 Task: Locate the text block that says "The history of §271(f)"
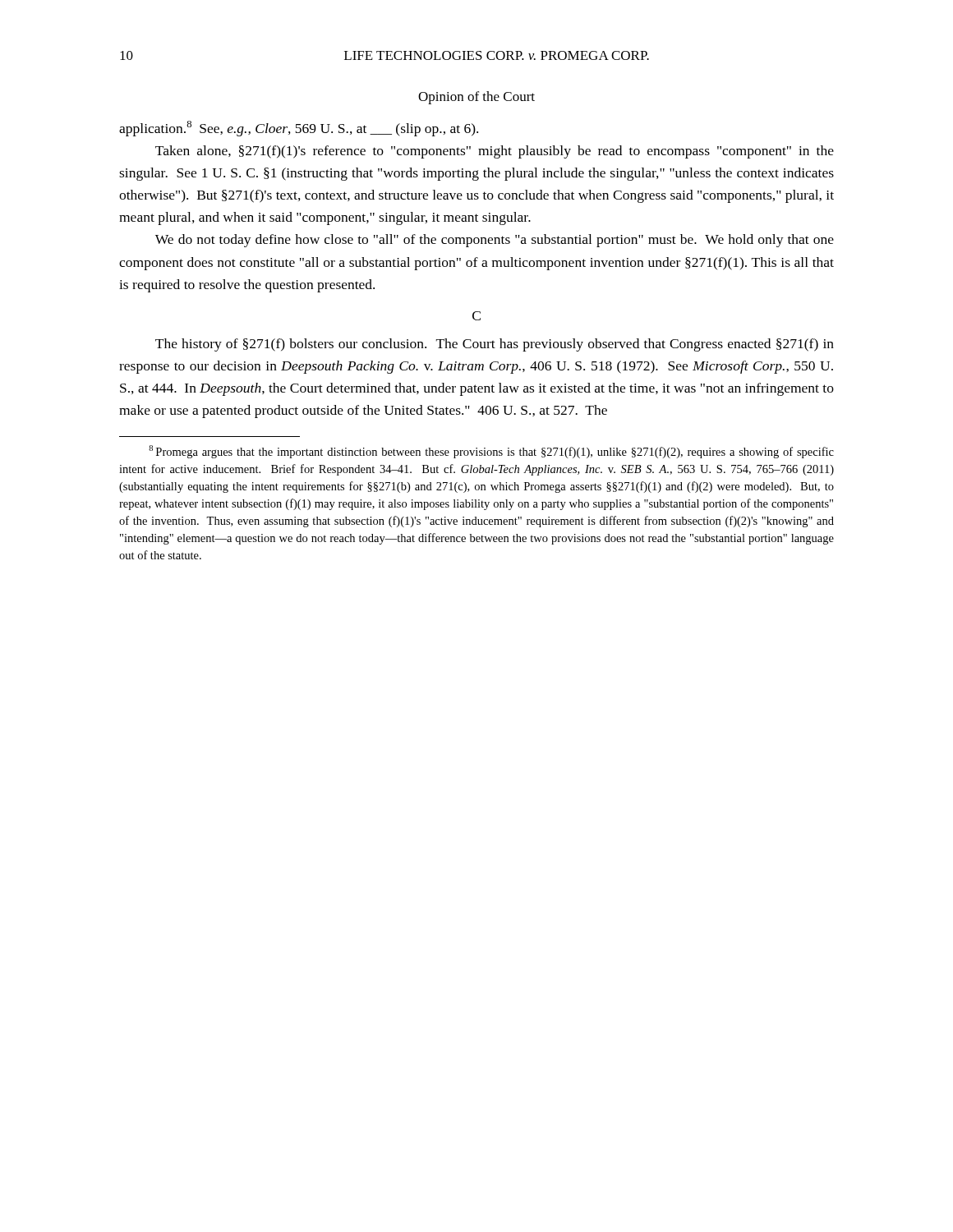476,377
